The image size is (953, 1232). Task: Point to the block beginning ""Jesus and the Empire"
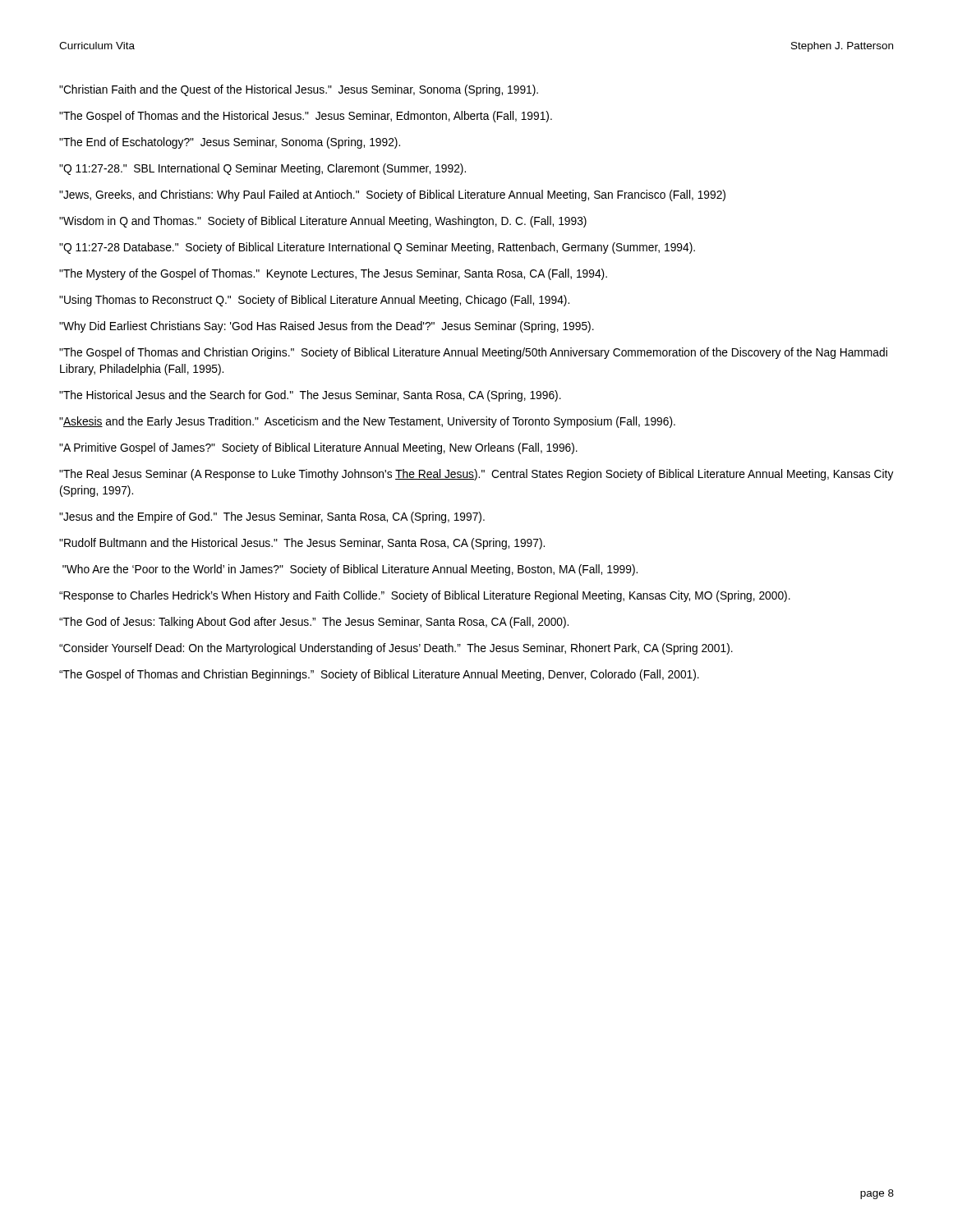pyautogui.click(x=272, y=517)
